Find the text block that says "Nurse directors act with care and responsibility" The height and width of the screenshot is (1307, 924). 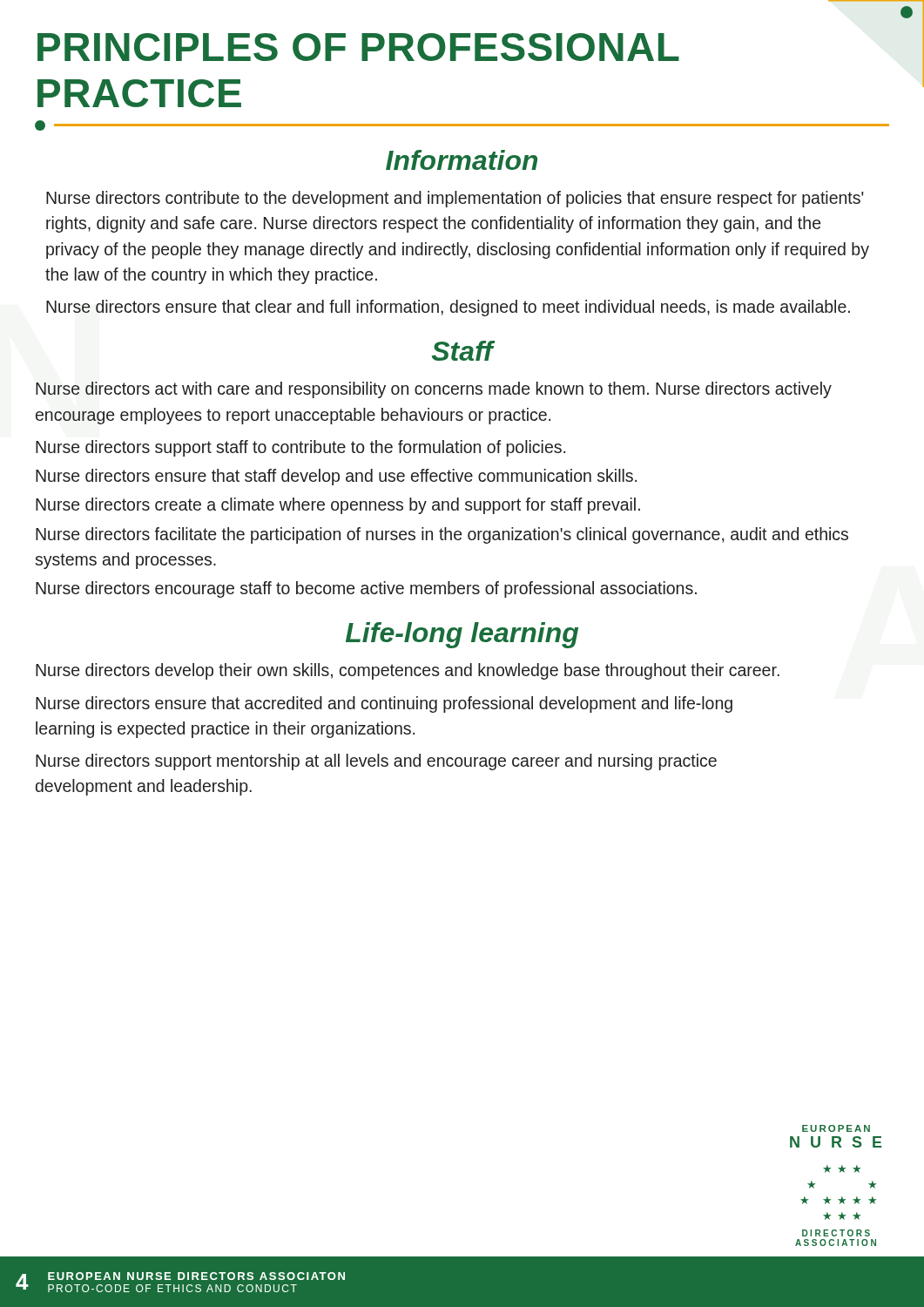(433, 402)
